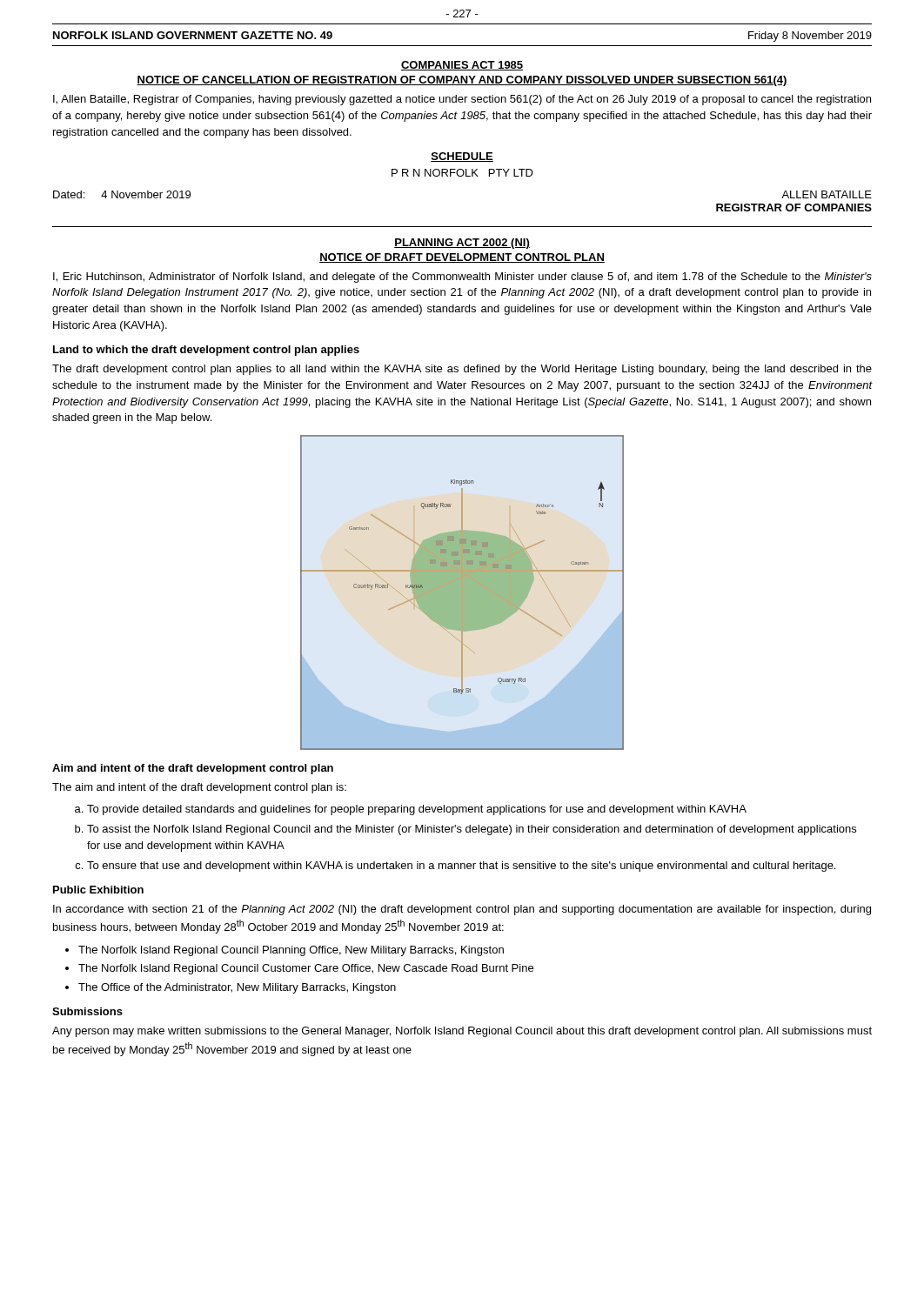Image resolution: width=924 pixels, height=1305 pixels.
Task: Select the text starting "The Office of the Administrator, New"
Action: (237, 987)
